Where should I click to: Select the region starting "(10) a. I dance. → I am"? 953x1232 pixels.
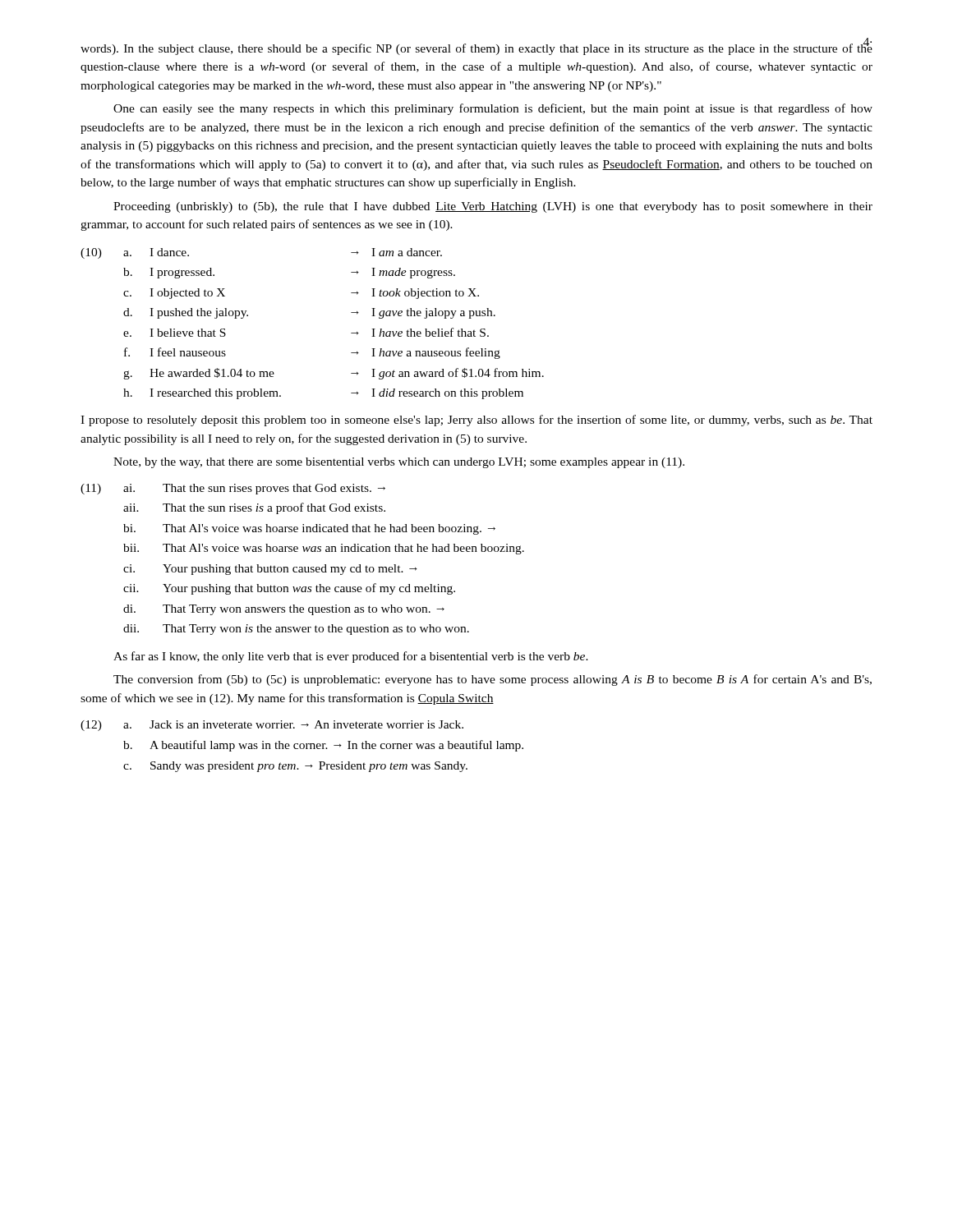click(x=476, y=322)
